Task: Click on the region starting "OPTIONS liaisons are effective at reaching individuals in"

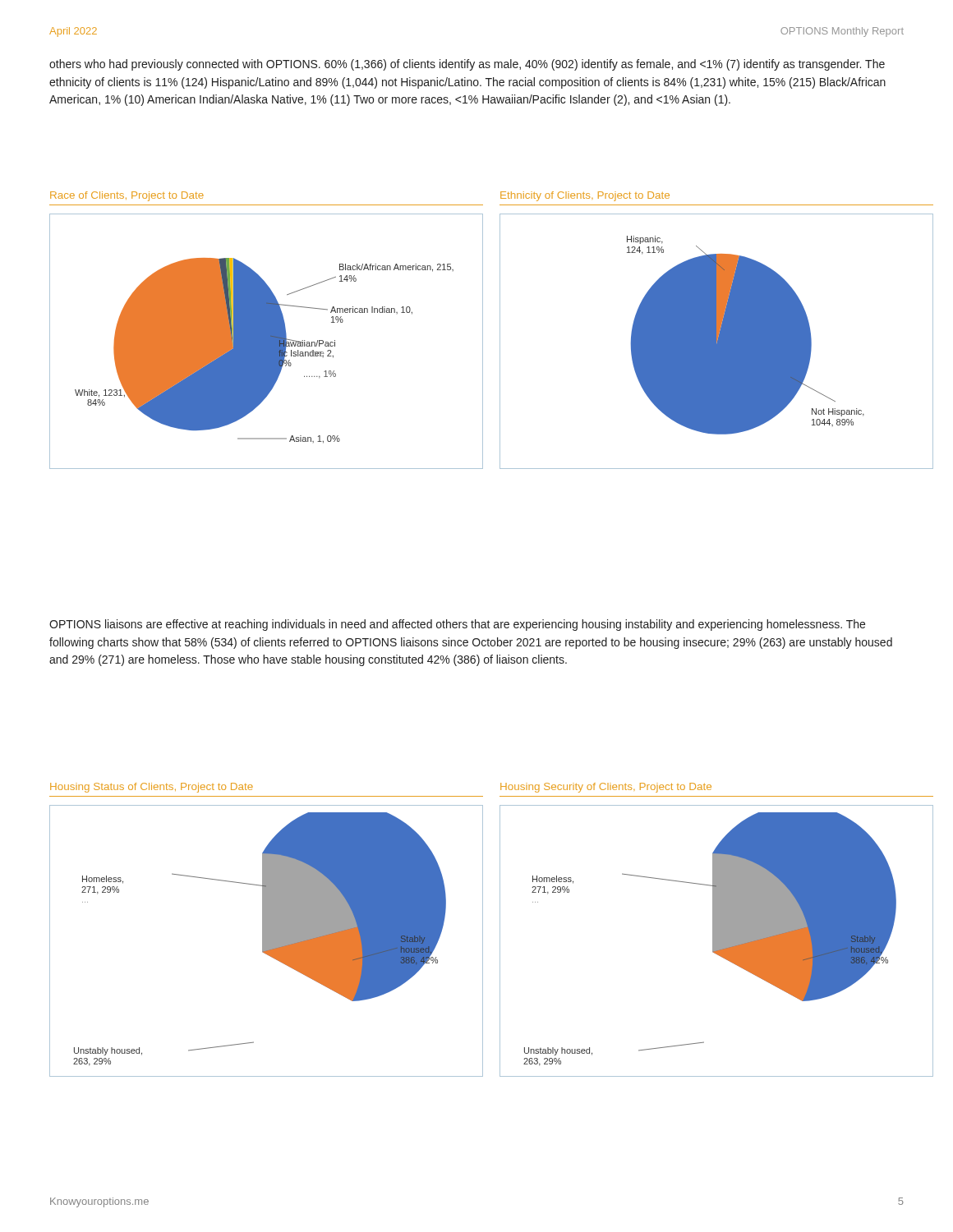Action: pyautogui.click(x=471, y=642)
